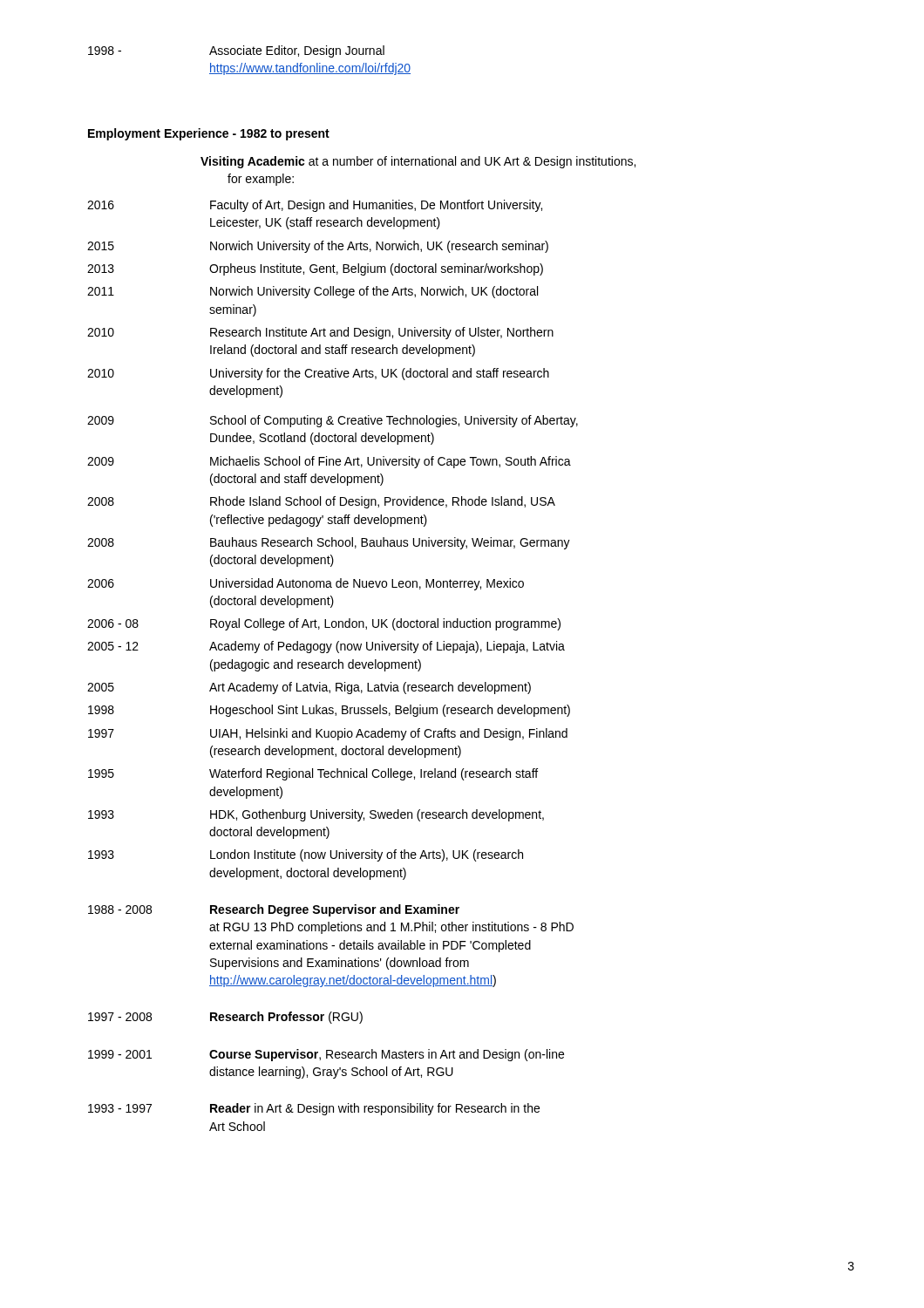Image resolution: width=924 pixels, height=1308 pixels.
Task: Navigate to the block starting "2011 Norwich University College"
Action: 471,301
